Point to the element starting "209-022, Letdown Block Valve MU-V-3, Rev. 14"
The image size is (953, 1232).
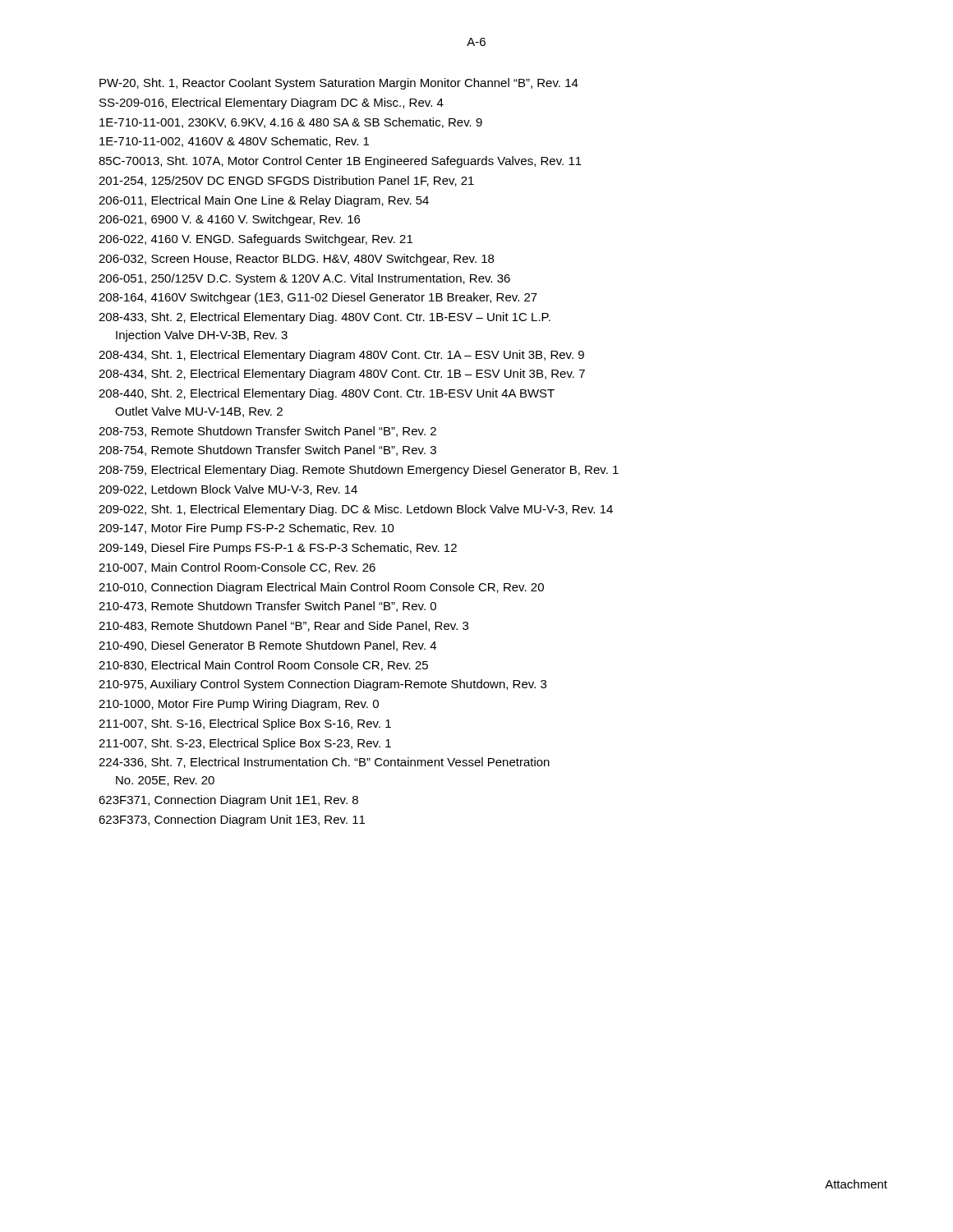[228, 489]
